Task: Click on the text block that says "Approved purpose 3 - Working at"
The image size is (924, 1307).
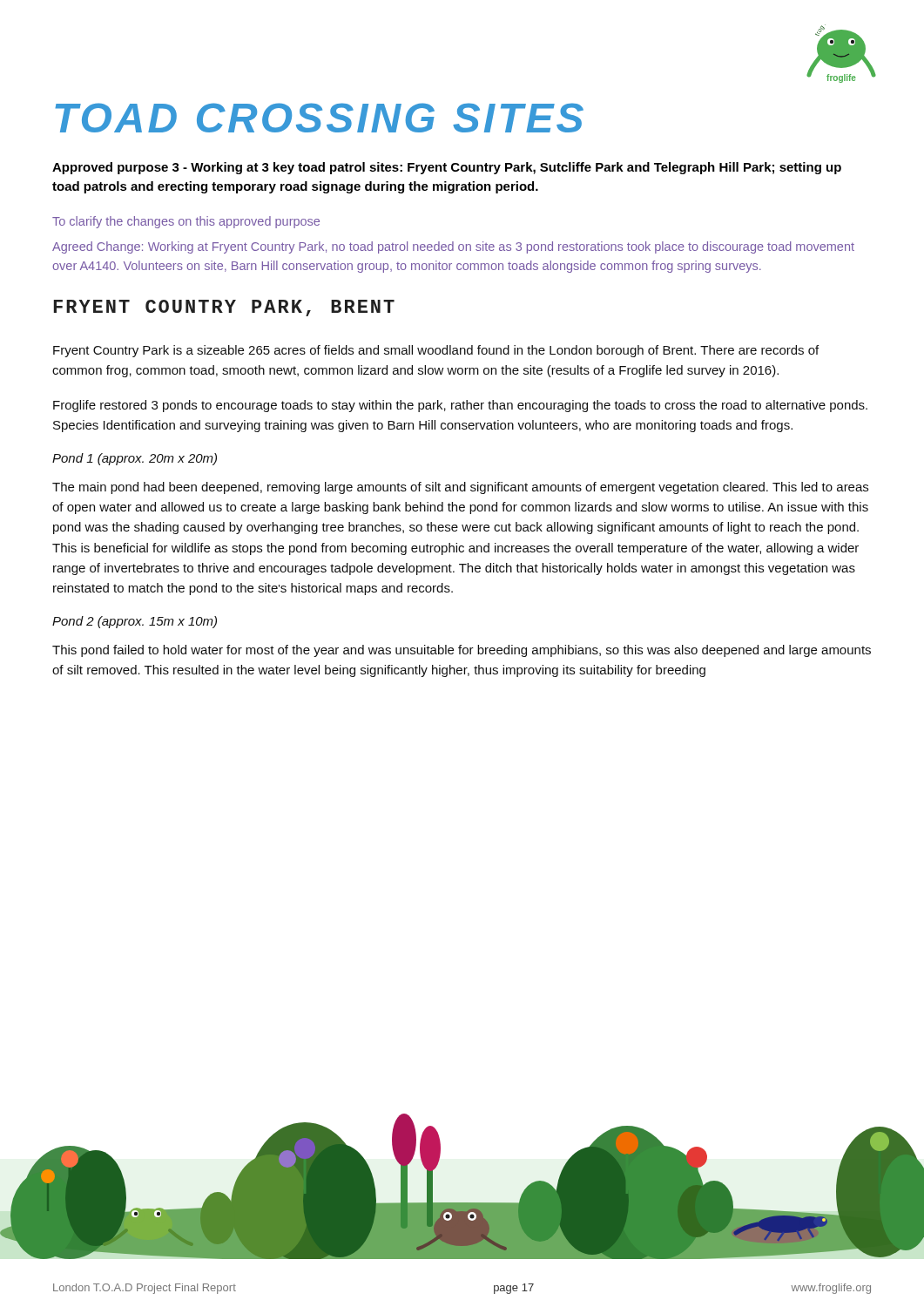Action: tap(447, 177)
